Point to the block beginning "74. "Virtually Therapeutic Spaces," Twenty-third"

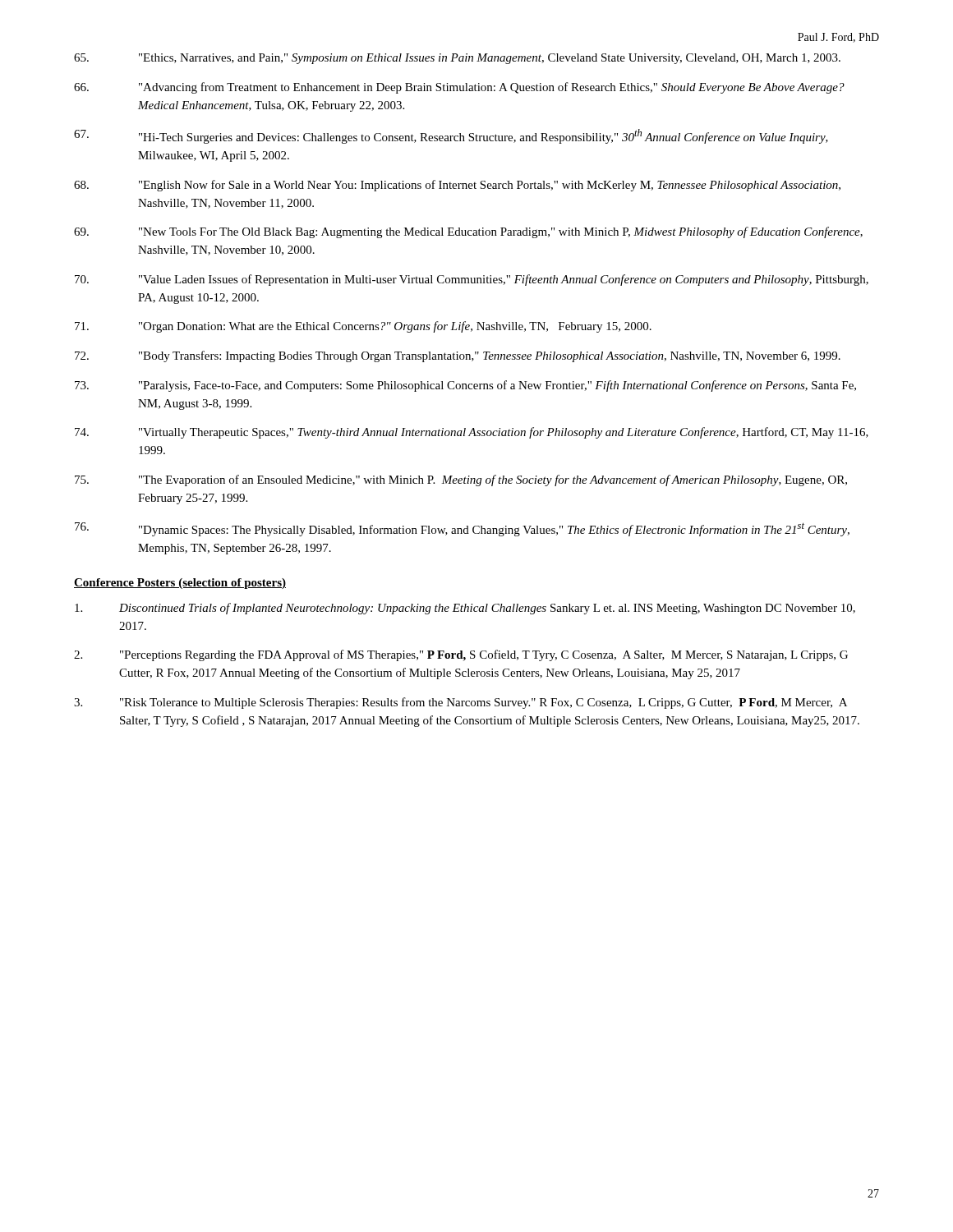(x=476, y=442)
